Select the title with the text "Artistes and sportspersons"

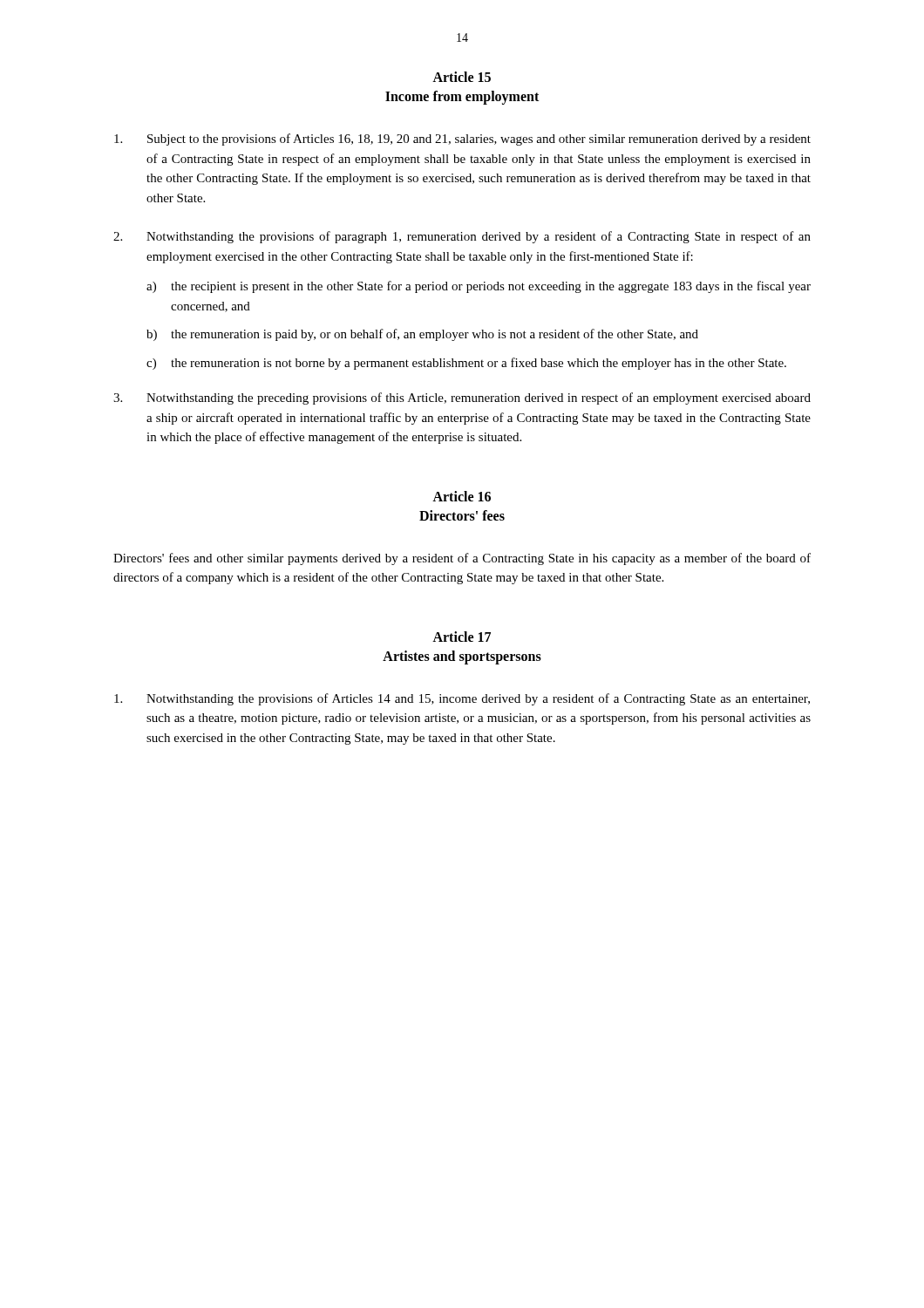pos(462,656)
